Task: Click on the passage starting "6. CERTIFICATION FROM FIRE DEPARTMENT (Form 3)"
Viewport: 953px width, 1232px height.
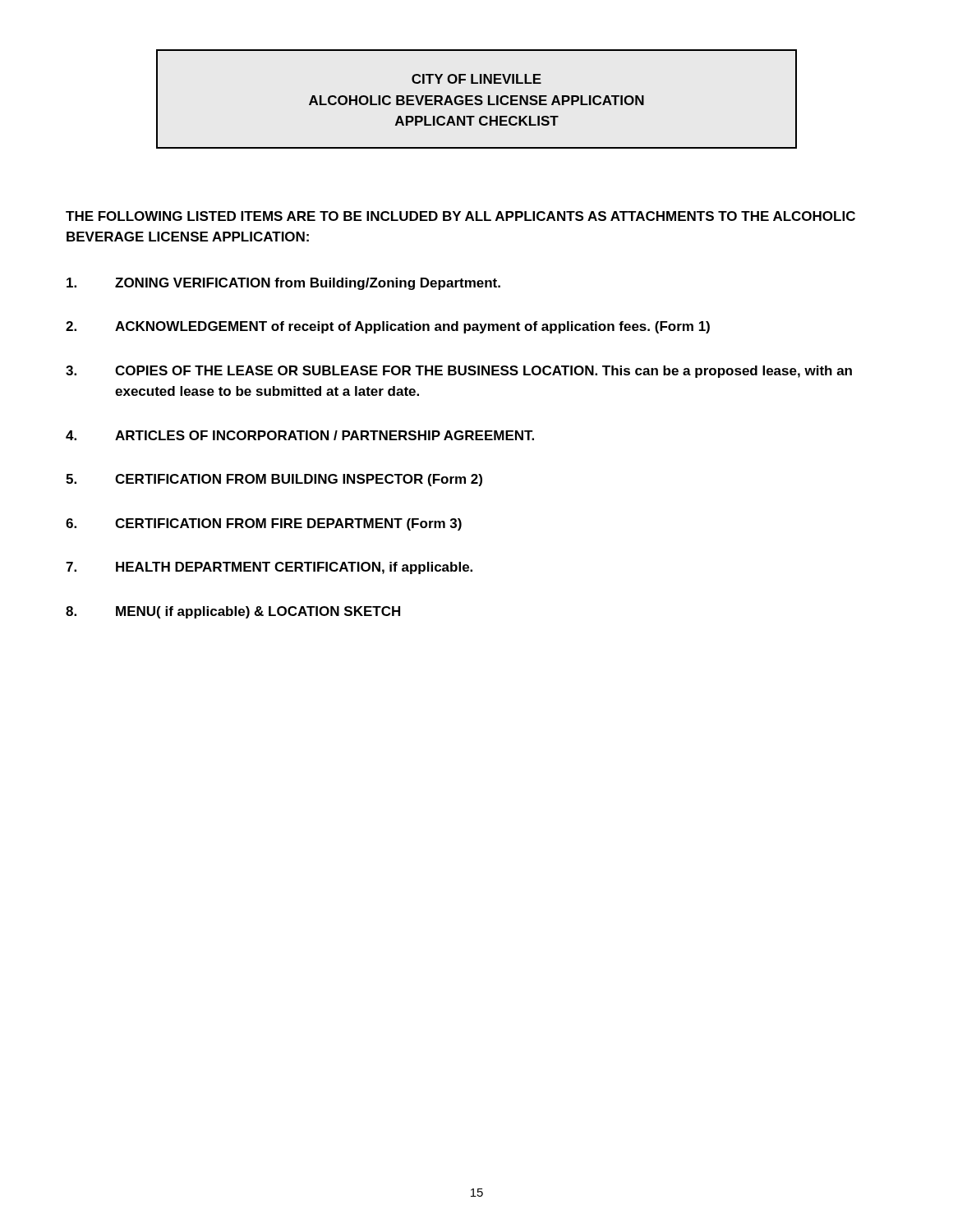Action: coord(264,524)
